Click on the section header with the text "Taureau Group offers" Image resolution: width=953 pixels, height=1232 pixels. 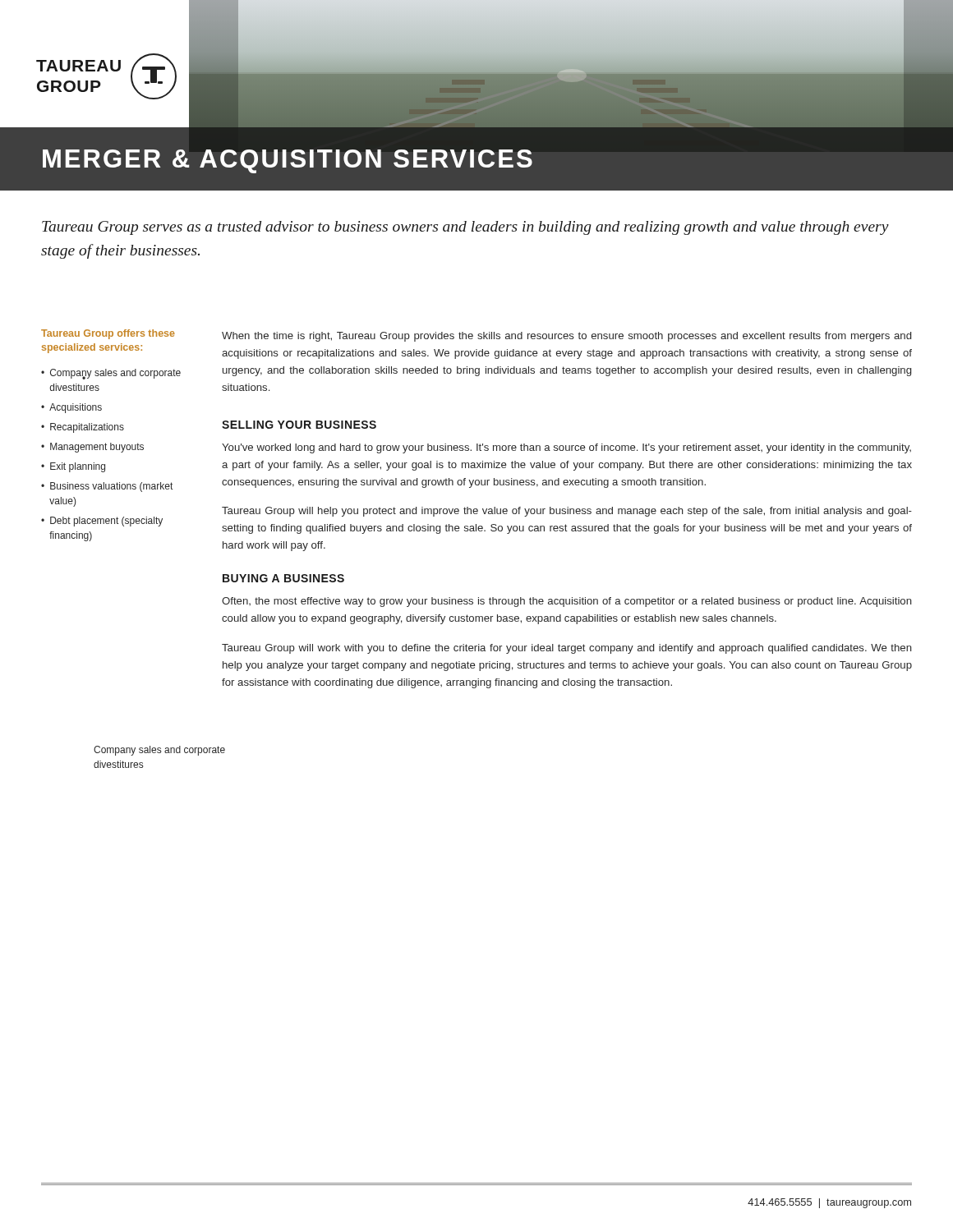click(x=108, y=341)
